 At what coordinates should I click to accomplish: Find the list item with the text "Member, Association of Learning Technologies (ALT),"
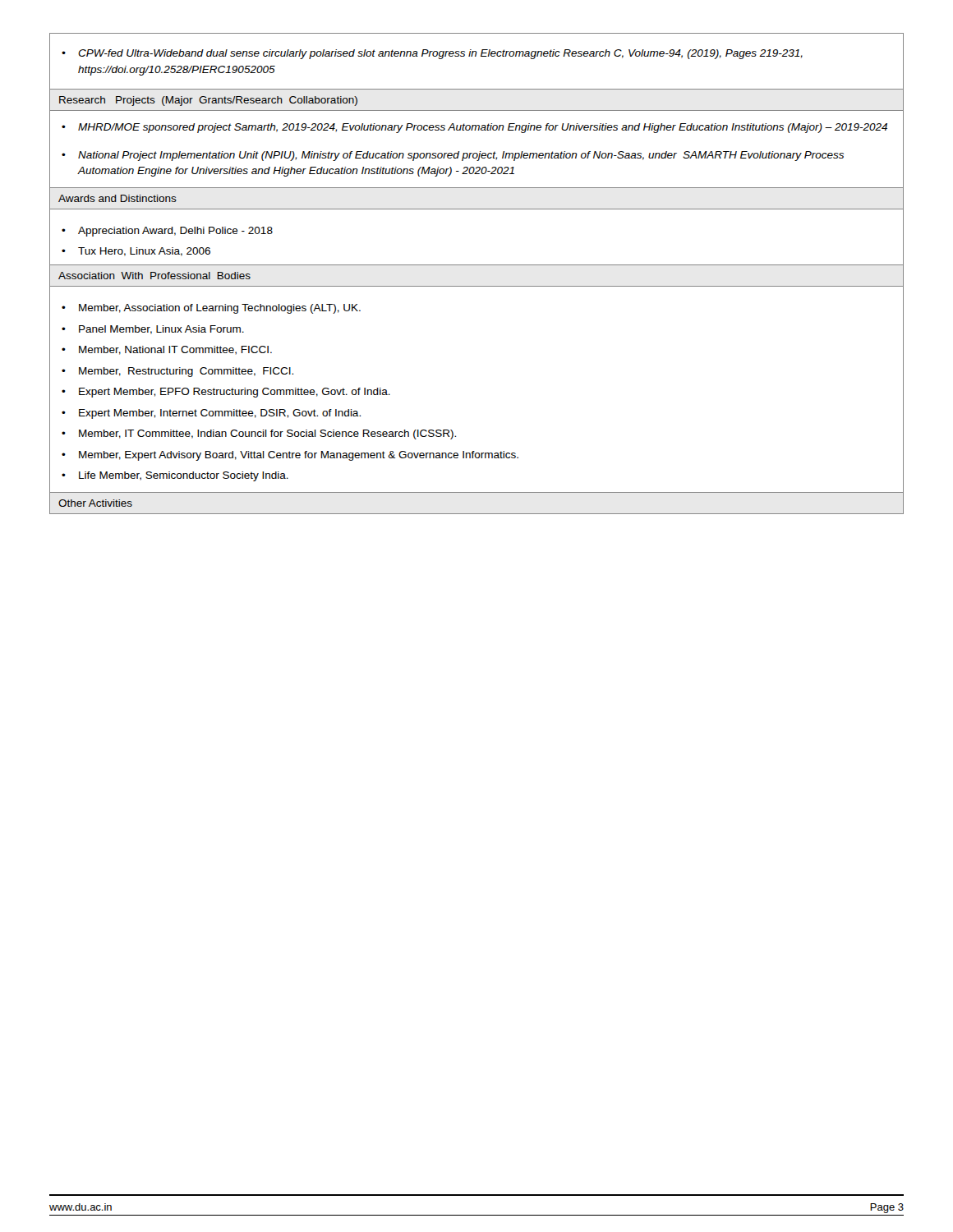click(211, 309)
